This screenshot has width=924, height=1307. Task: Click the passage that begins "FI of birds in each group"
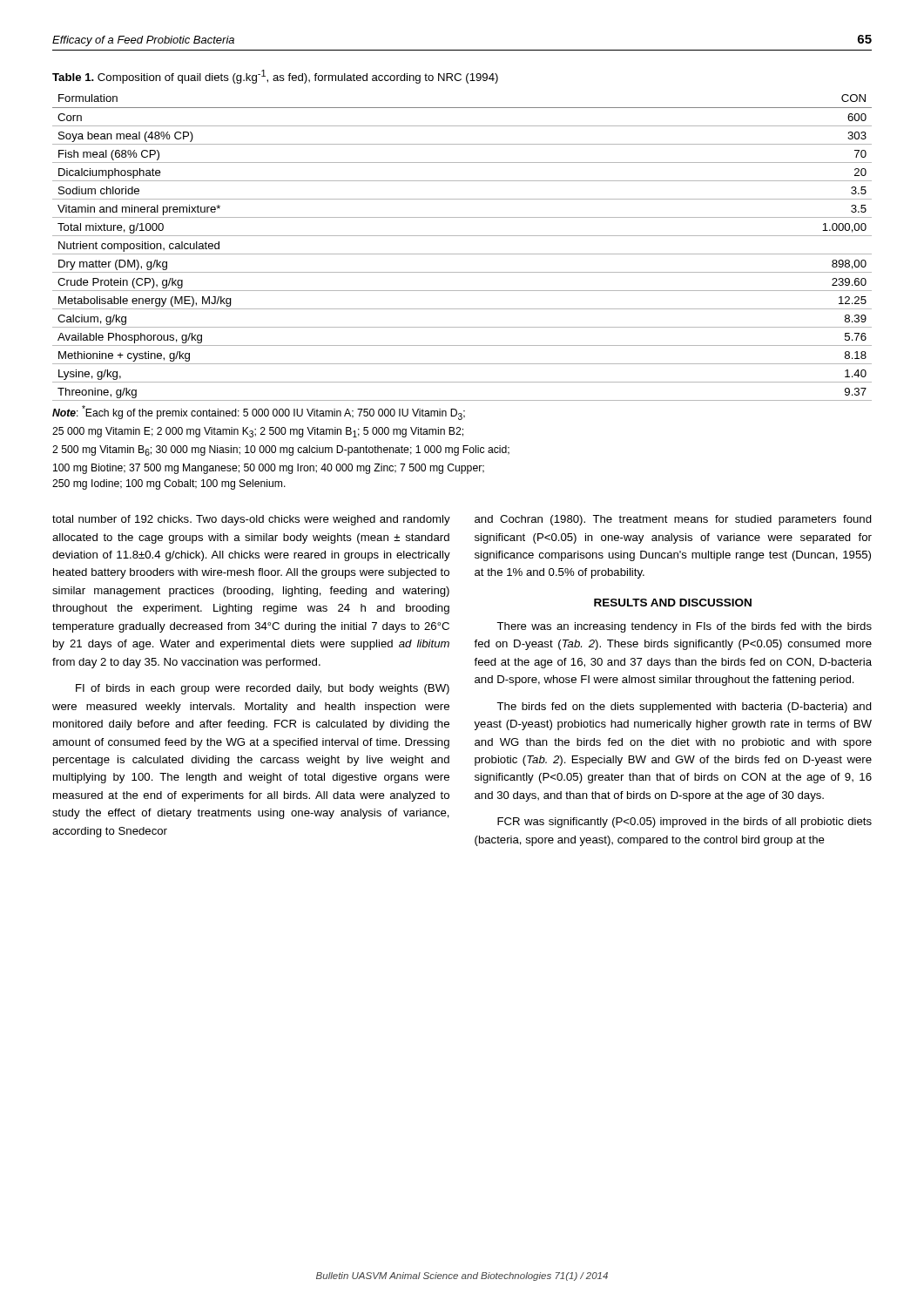(x=251, y=760)
